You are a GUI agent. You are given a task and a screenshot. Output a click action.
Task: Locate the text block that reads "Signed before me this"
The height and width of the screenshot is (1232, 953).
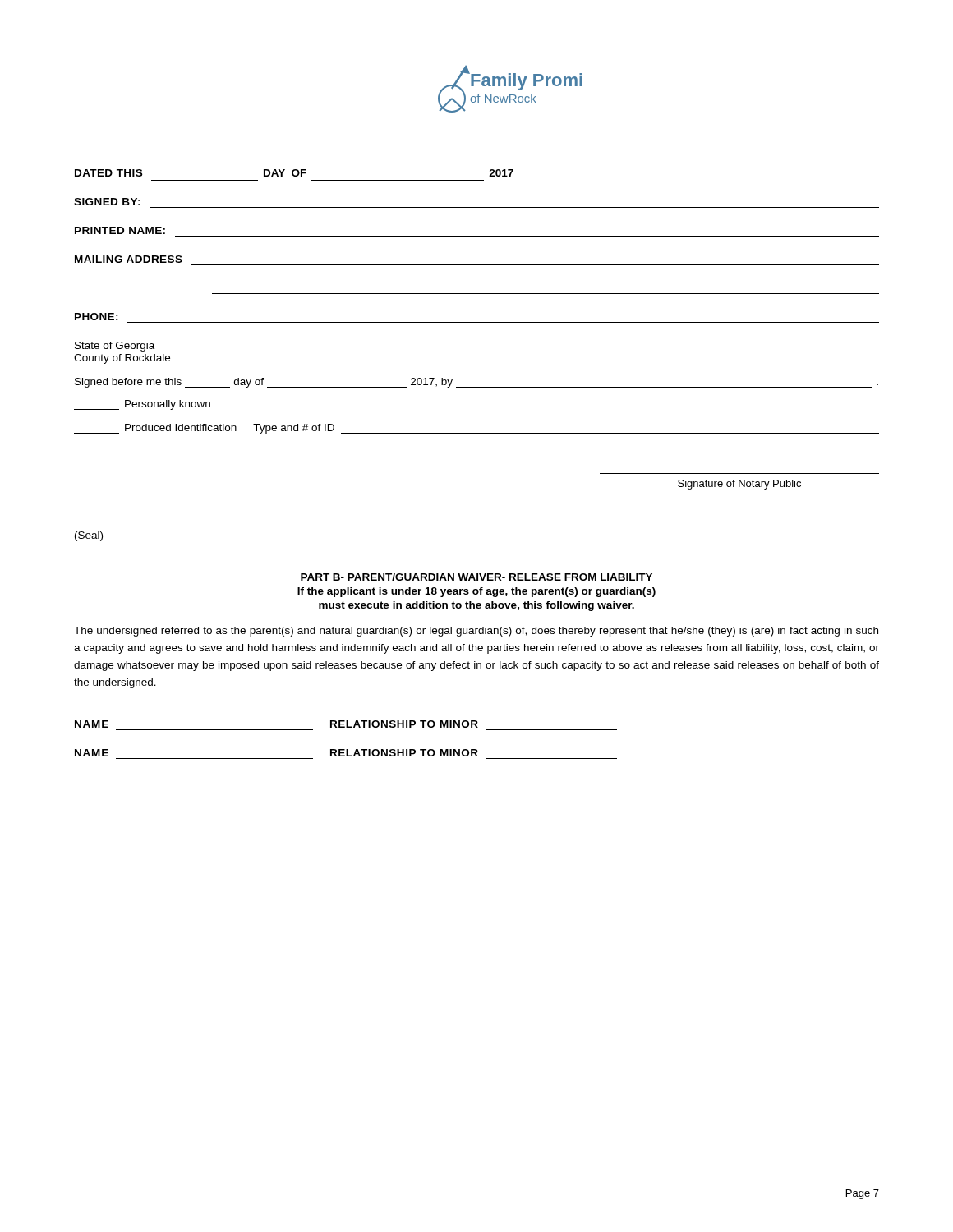pos(476,382)
